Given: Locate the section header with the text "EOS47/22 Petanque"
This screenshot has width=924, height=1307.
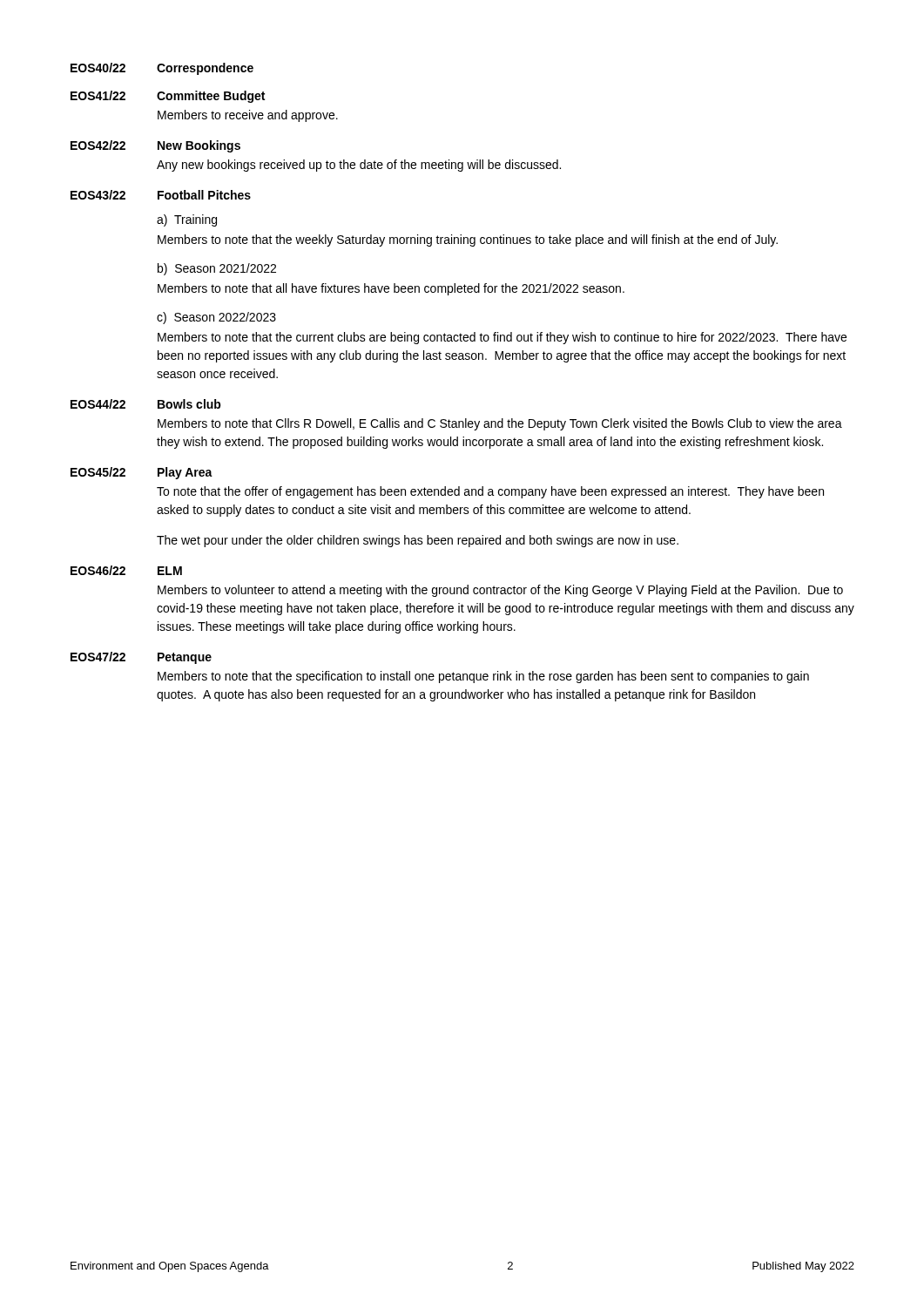Looking at the screenshot, I should click(x=101, y=658).
